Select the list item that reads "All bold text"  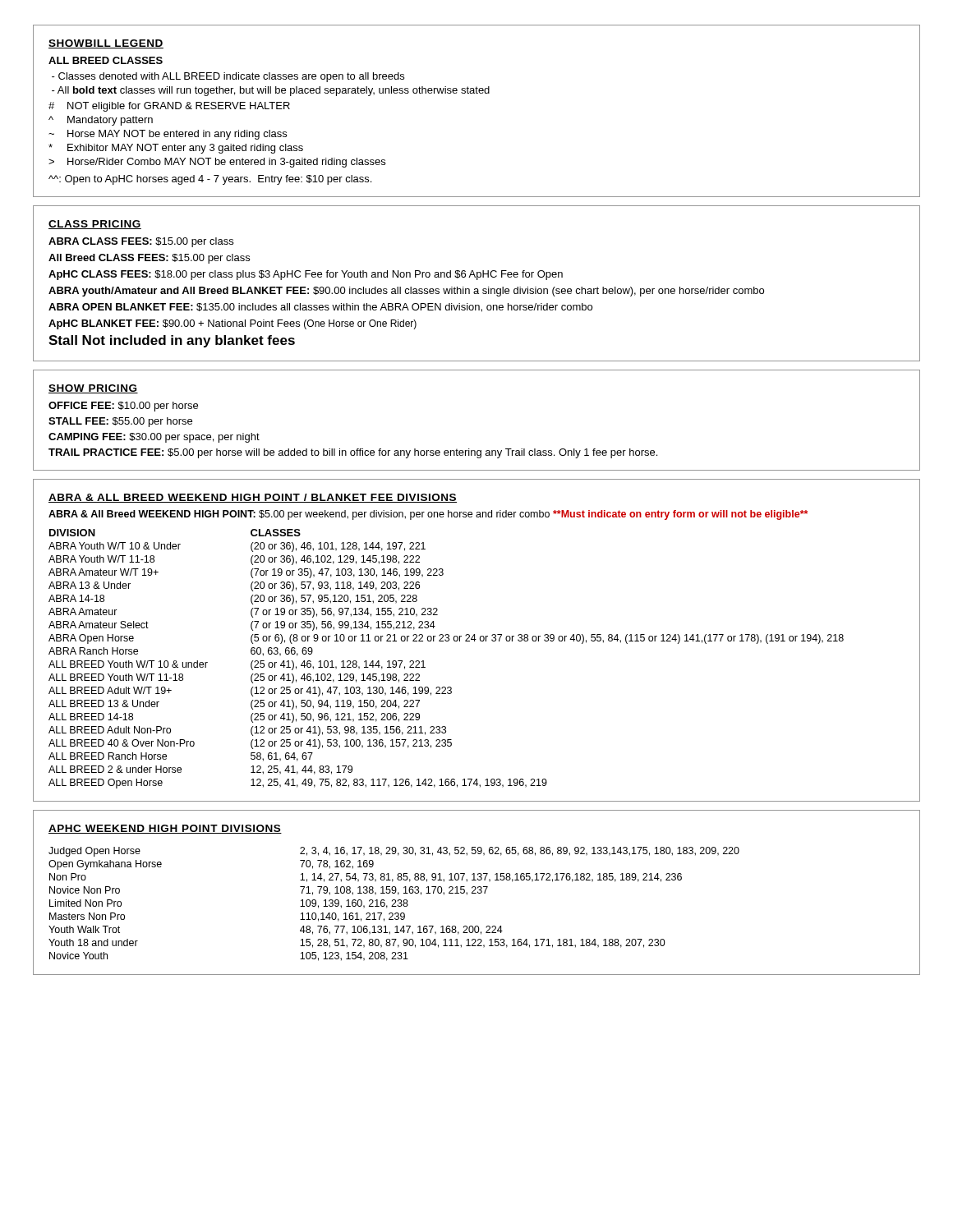(x=269, y=90)
